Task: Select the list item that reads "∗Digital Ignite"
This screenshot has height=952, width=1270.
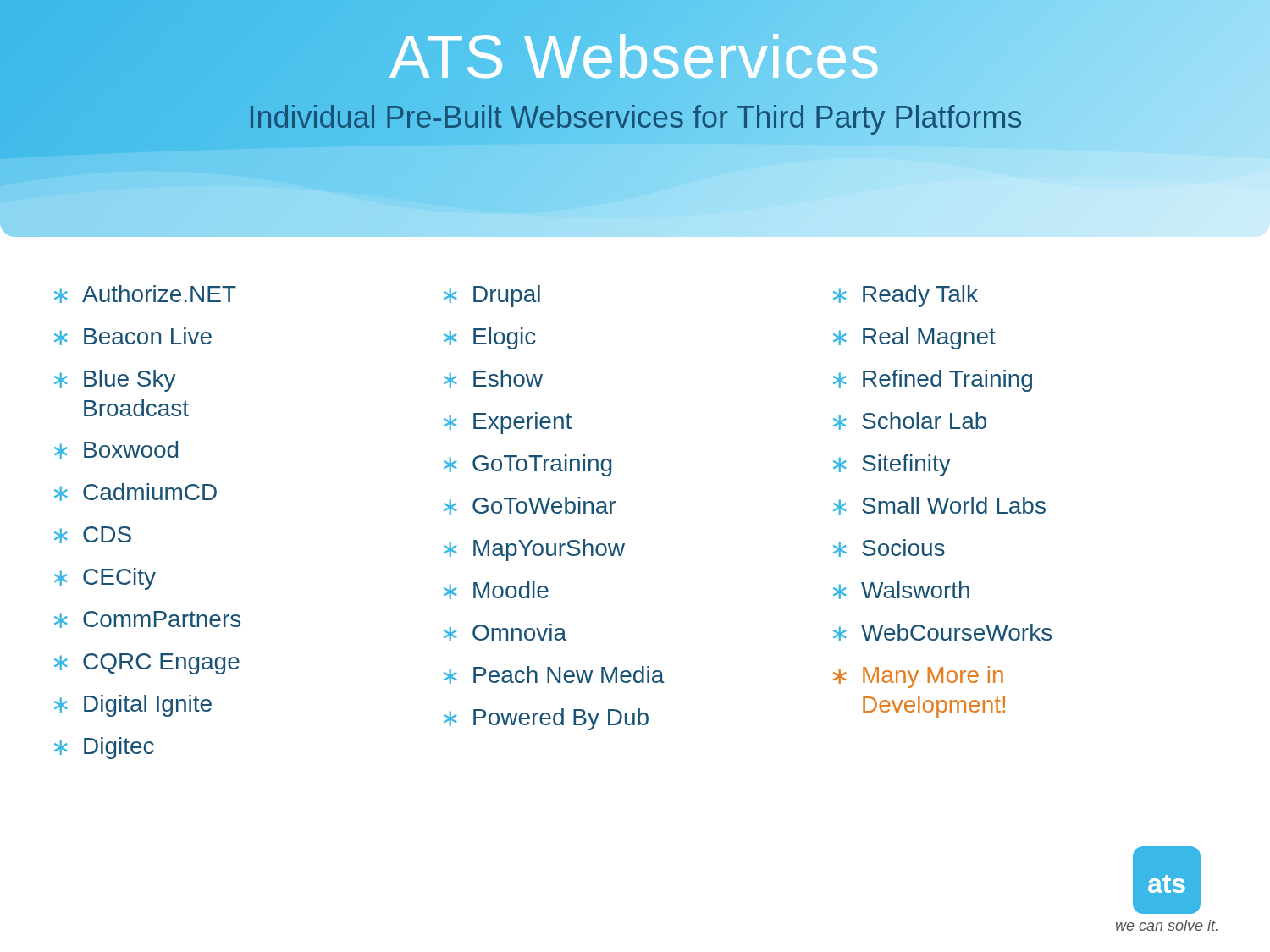Action: click(132, 704)
